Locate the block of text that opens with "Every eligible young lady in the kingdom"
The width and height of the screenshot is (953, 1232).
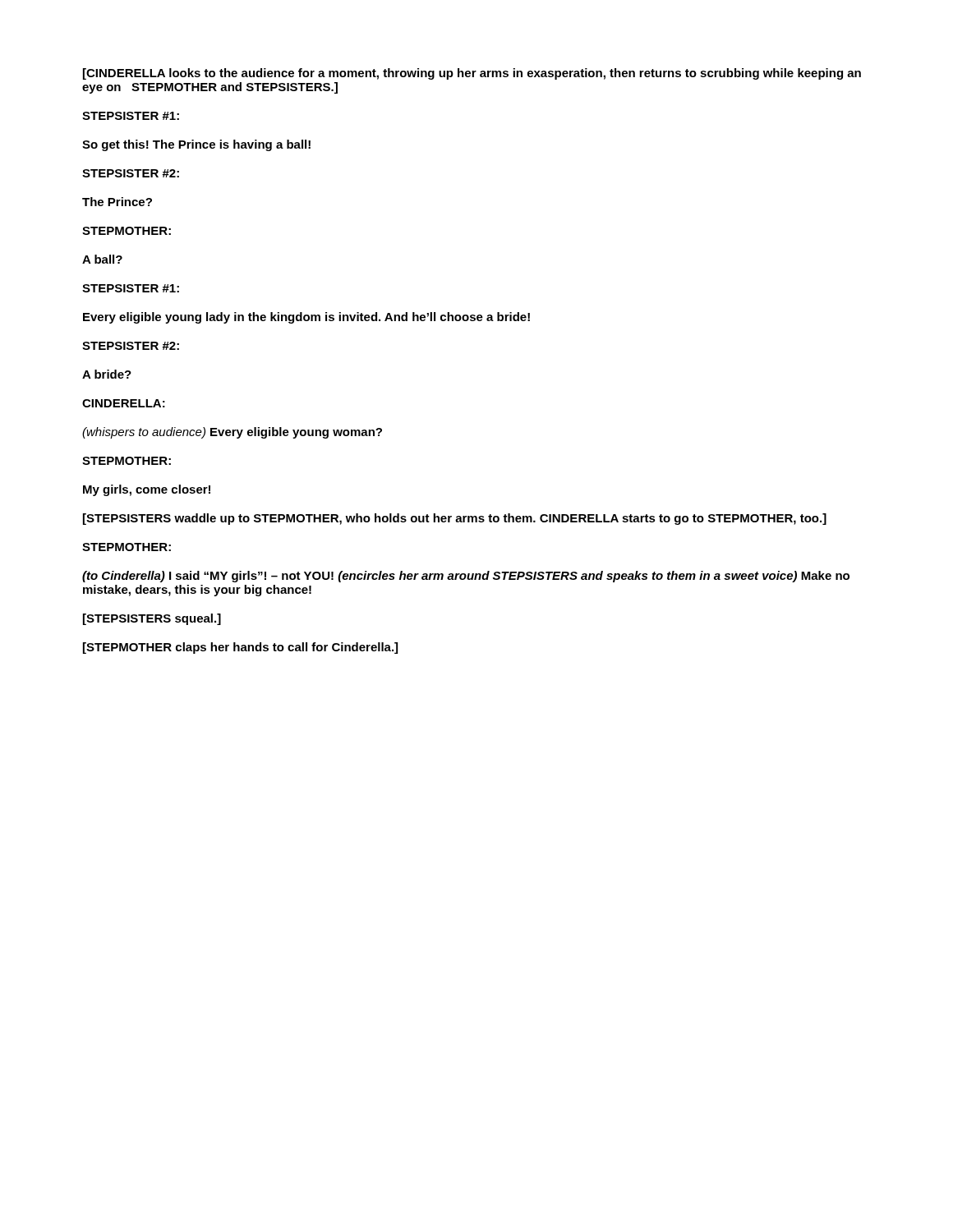click(307, 317)
